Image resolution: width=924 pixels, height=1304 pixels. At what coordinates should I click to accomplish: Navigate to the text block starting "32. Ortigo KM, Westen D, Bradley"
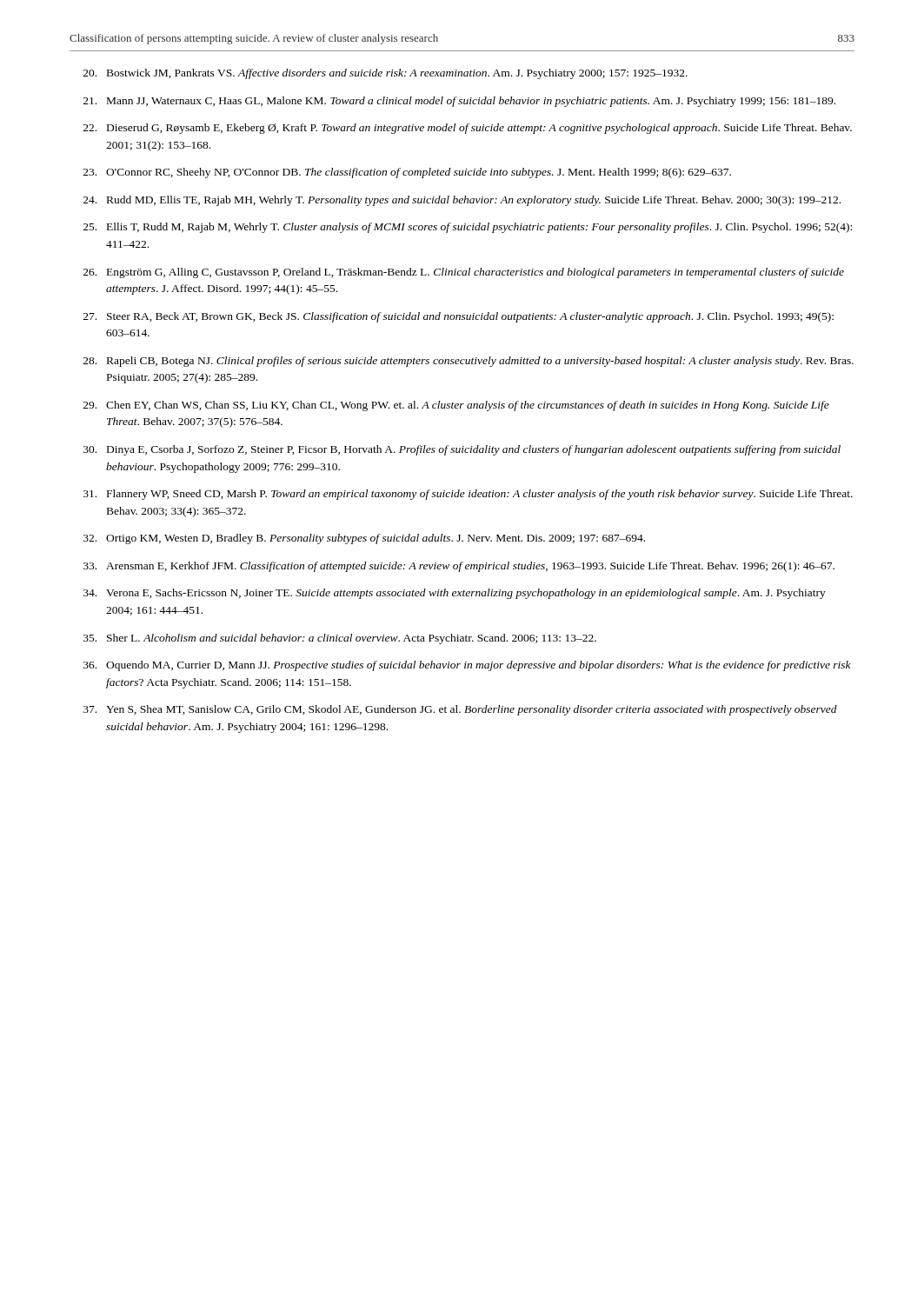(462, 538)
